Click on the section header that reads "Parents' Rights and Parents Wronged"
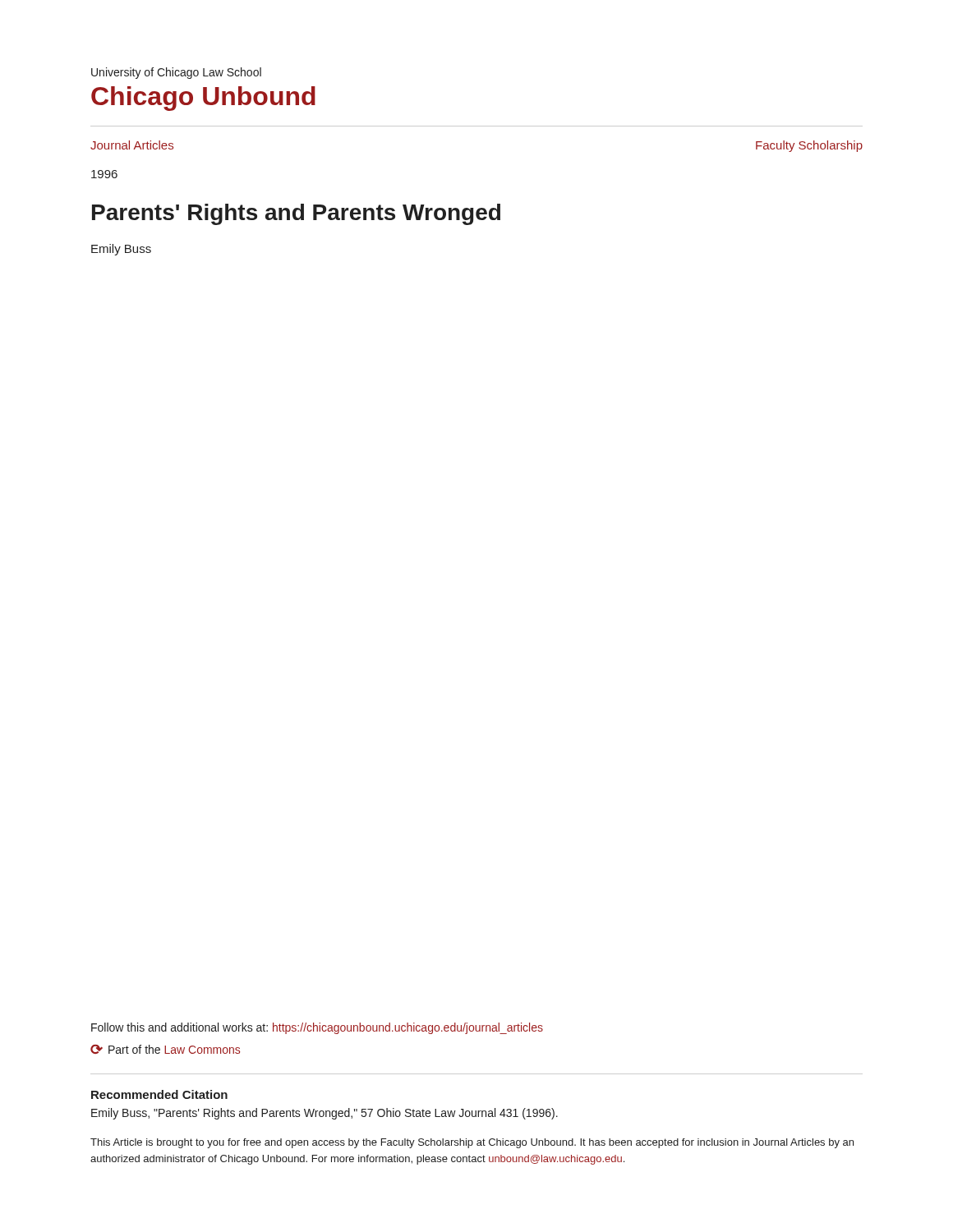Screen dimensions: 1232x953 pos(296,212)
